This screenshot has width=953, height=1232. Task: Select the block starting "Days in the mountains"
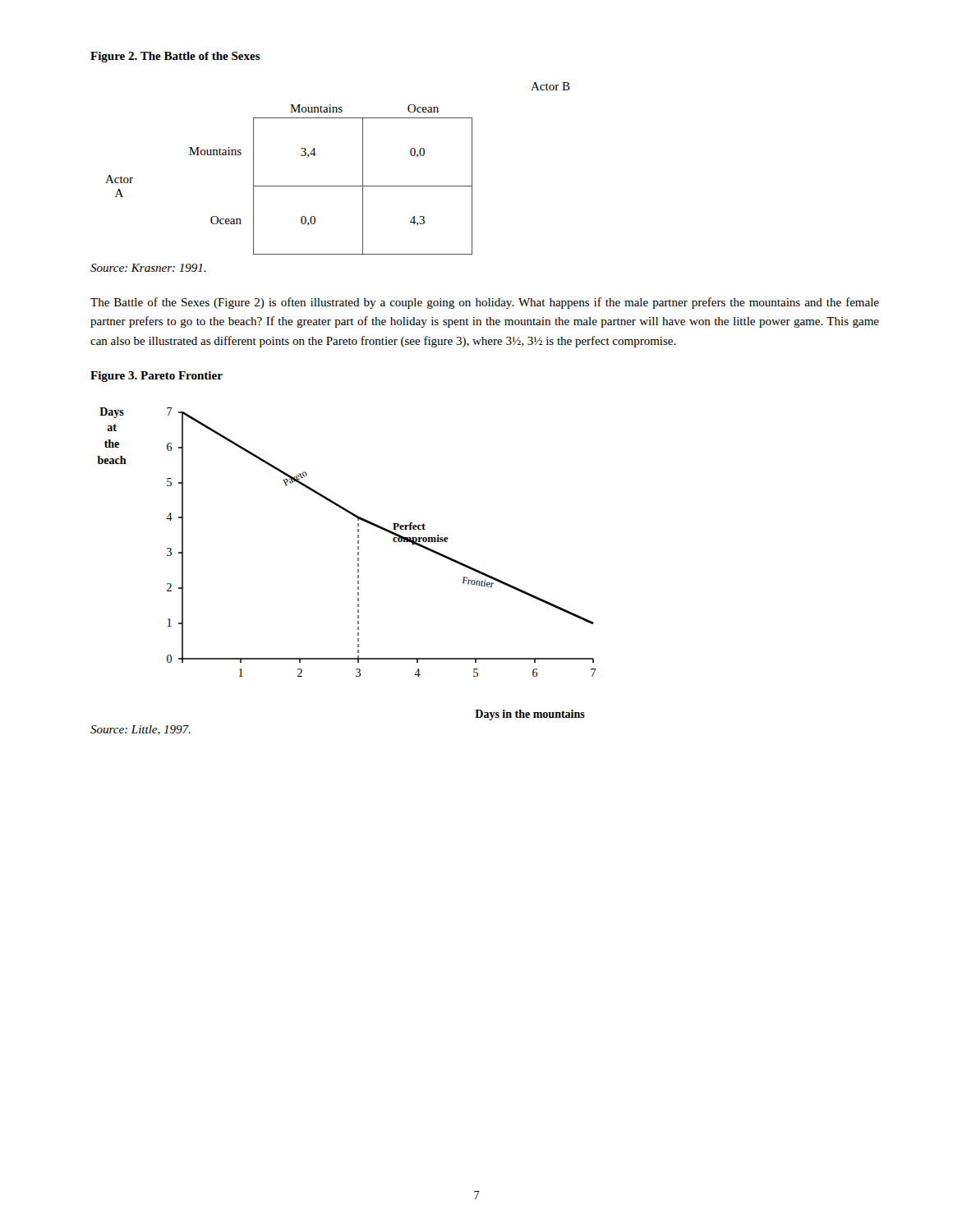pos(530,714)
